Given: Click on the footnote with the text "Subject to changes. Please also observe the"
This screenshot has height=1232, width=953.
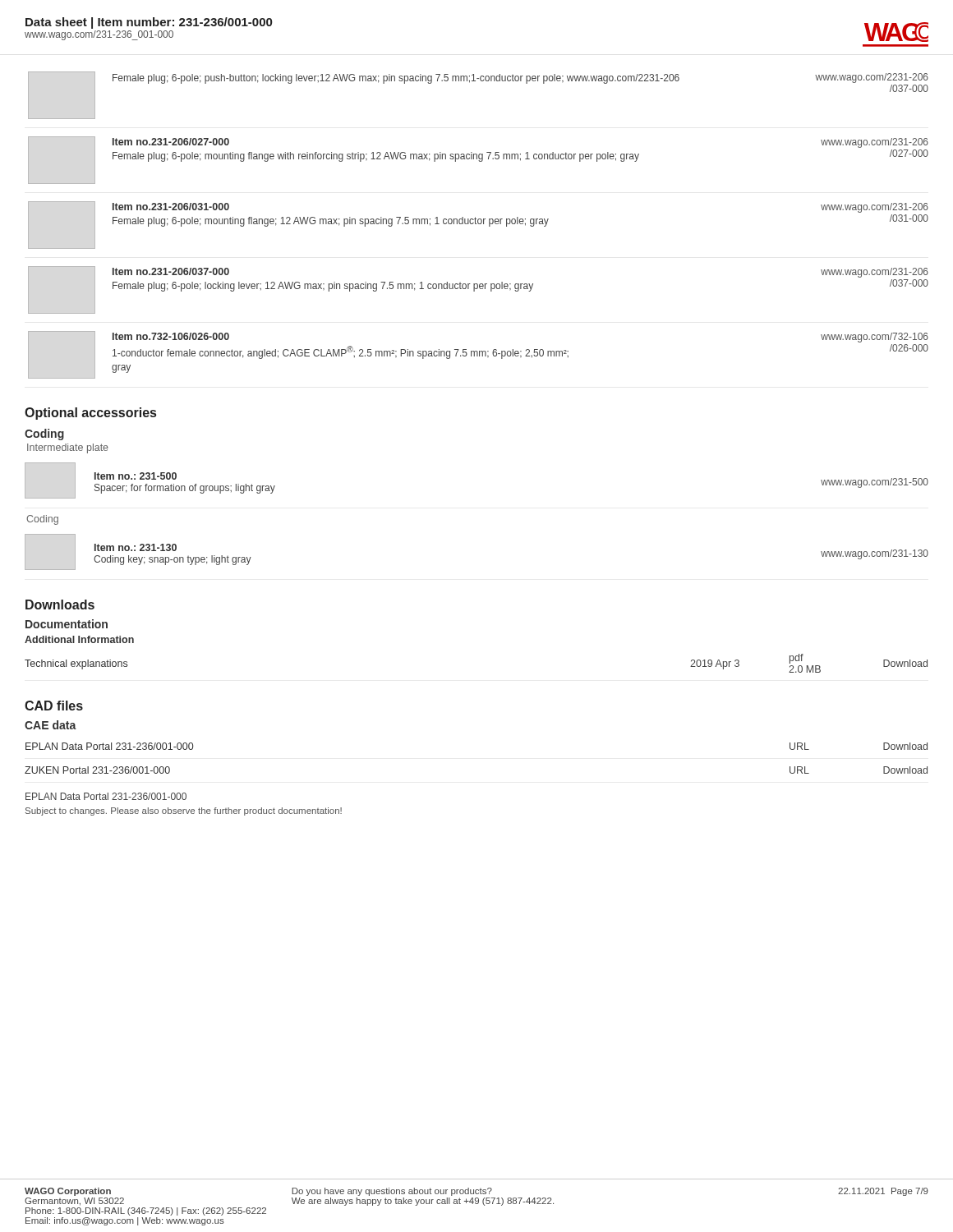Looking at the screenshot, I should tap(184, 811).
